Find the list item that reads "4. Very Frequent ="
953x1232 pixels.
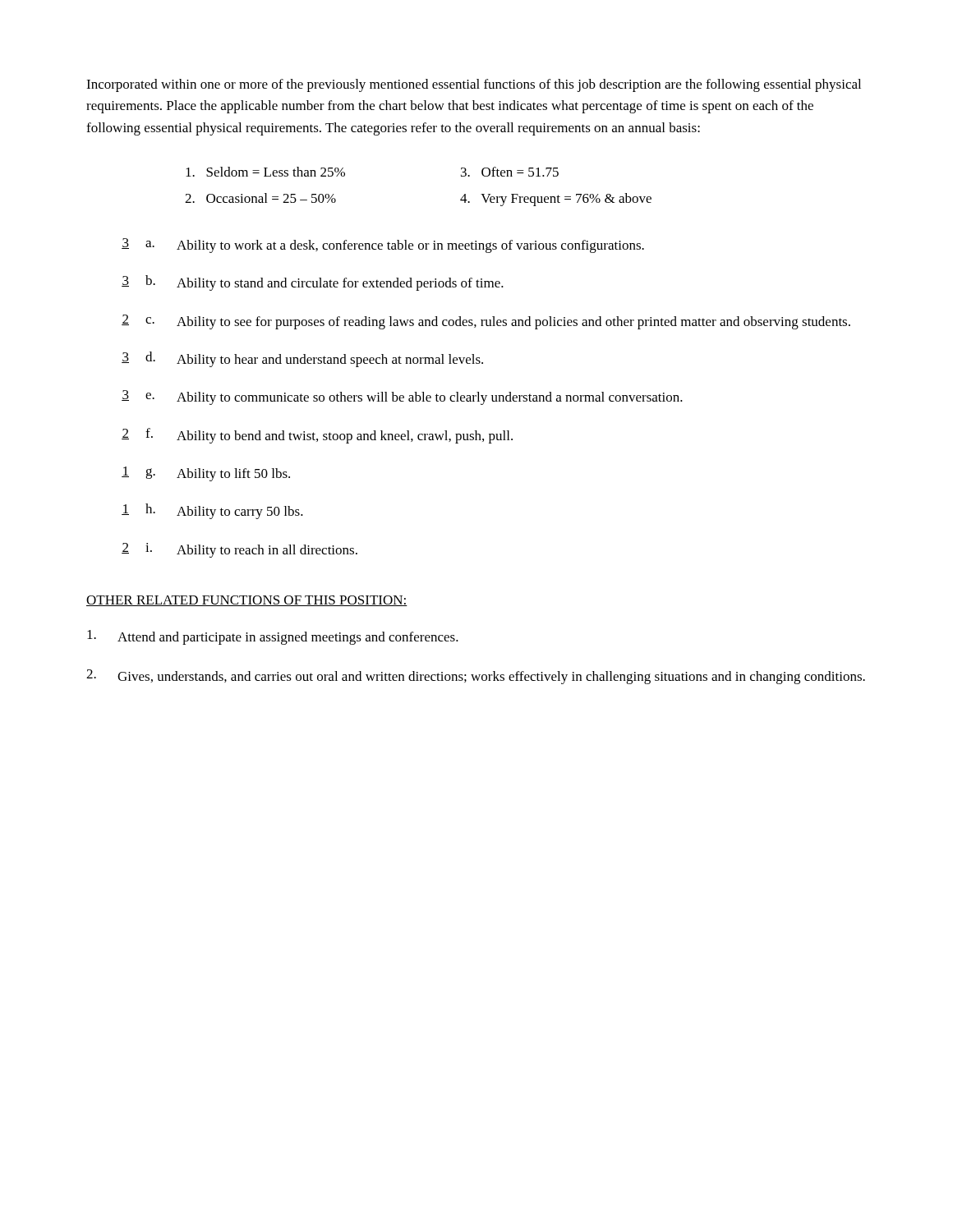tap(556, 198)
